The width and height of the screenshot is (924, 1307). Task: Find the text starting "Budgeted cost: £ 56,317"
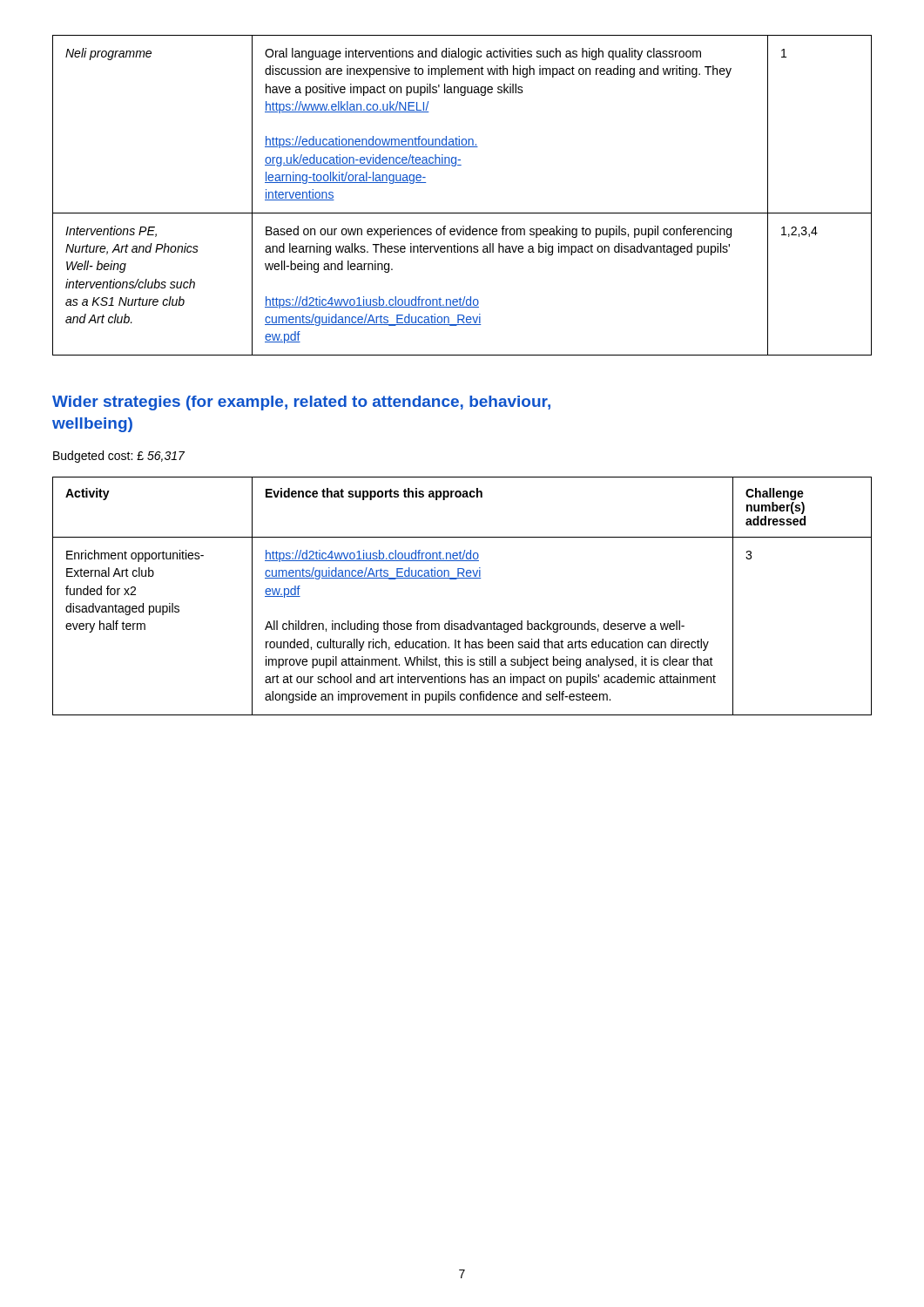118,456
